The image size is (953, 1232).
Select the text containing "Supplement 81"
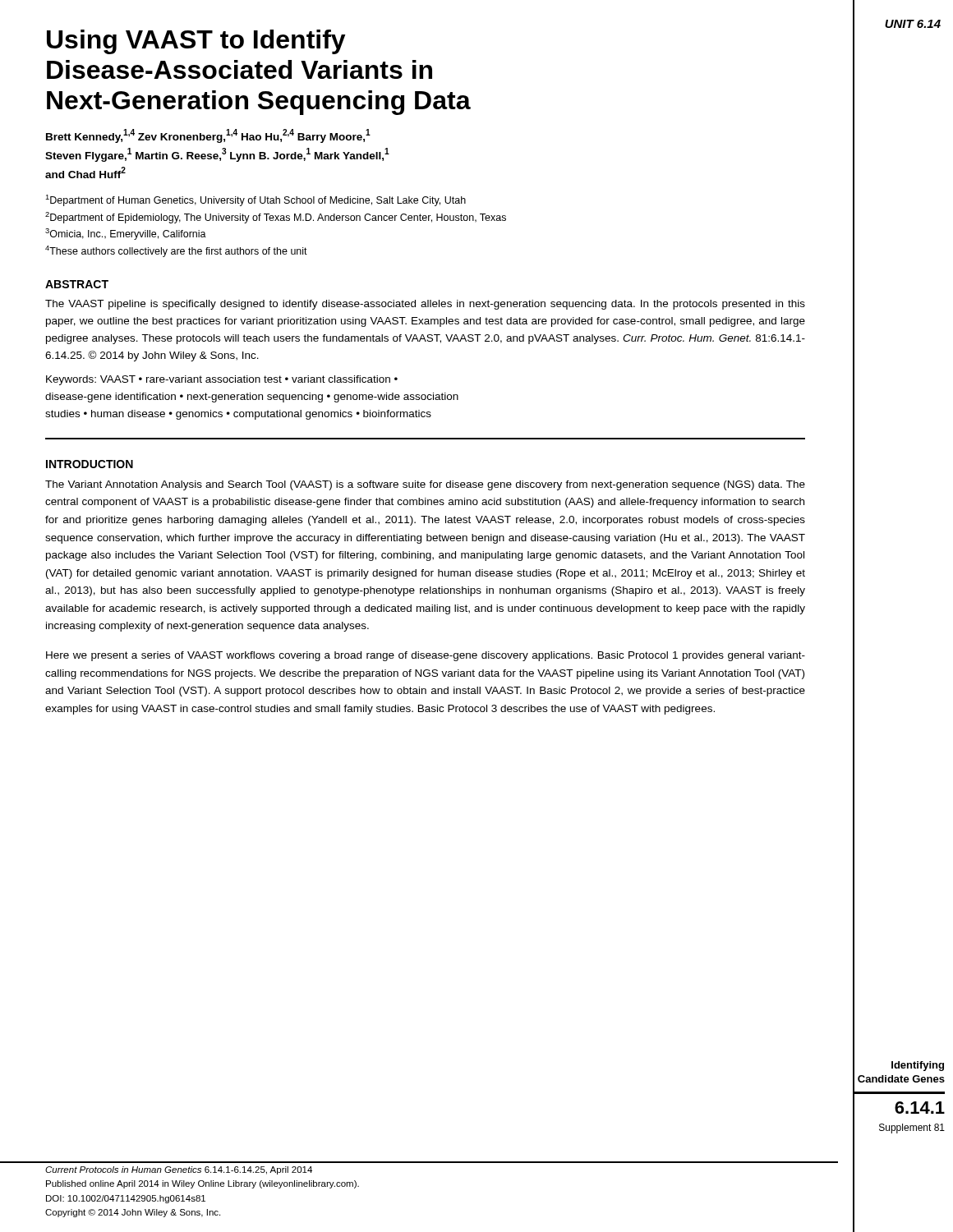[x=912, y=1128]
